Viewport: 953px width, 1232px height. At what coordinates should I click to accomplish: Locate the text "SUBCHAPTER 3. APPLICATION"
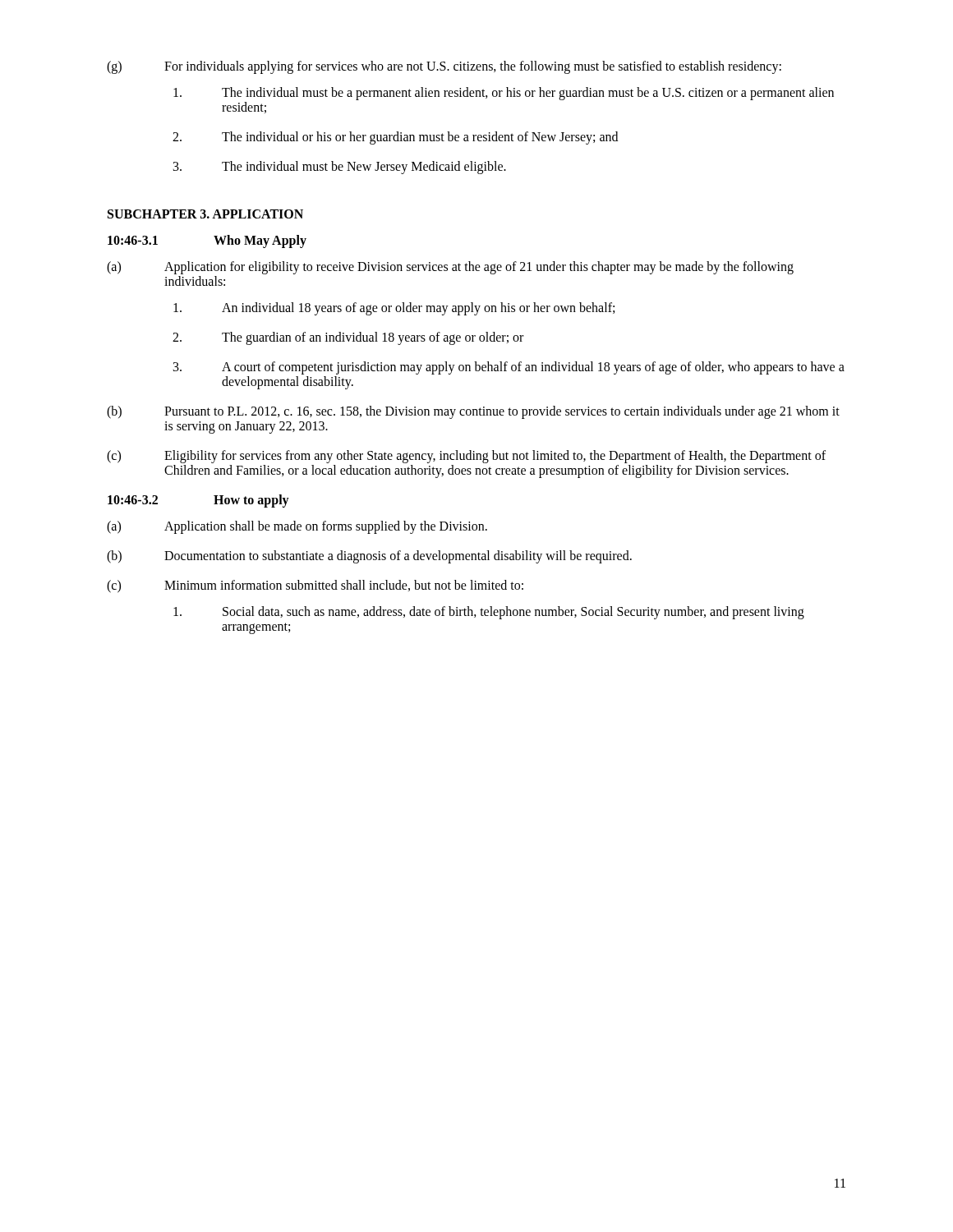[x=205, y=214]
